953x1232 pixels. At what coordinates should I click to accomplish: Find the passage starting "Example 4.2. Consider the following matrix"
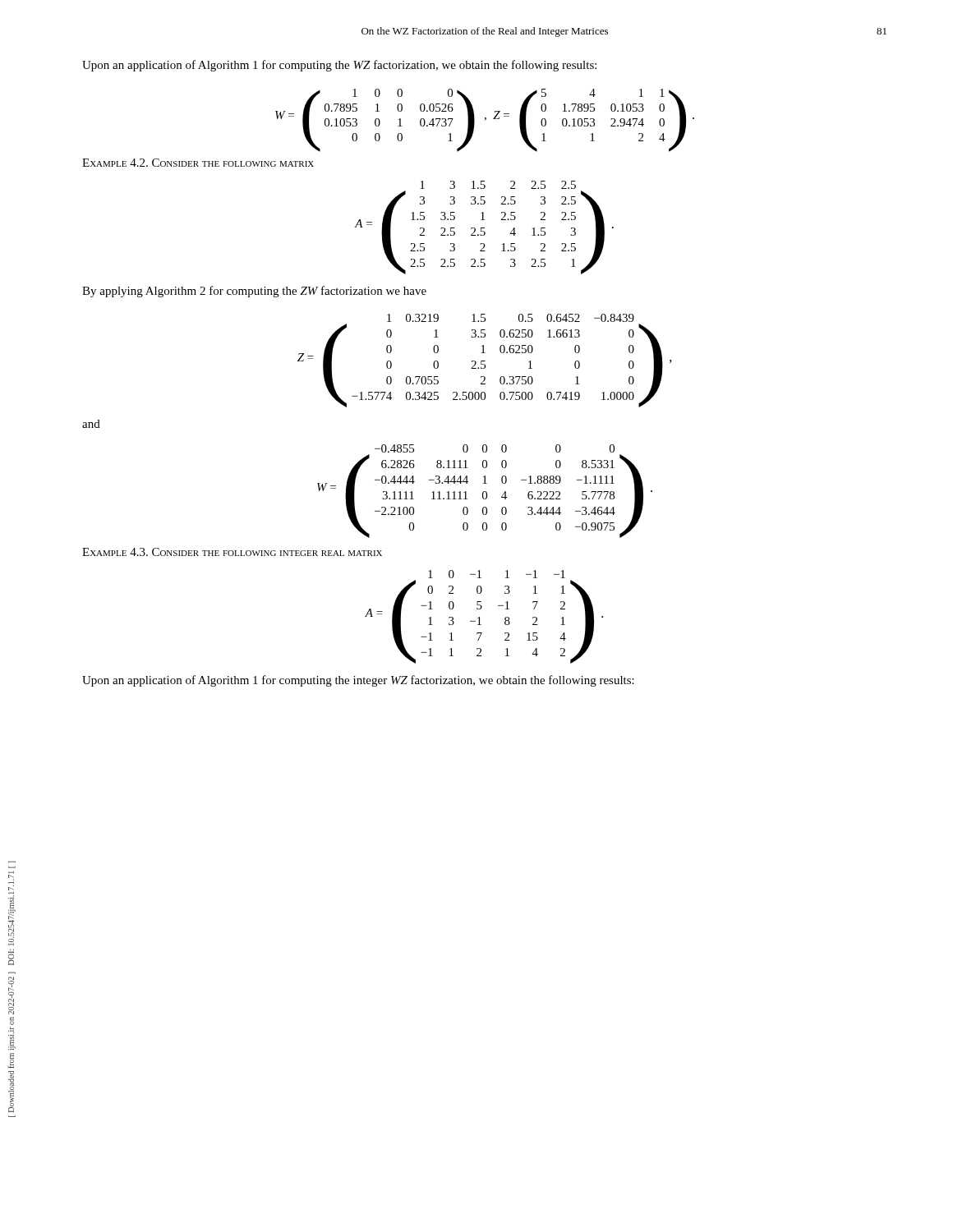[x=198, y=162]
